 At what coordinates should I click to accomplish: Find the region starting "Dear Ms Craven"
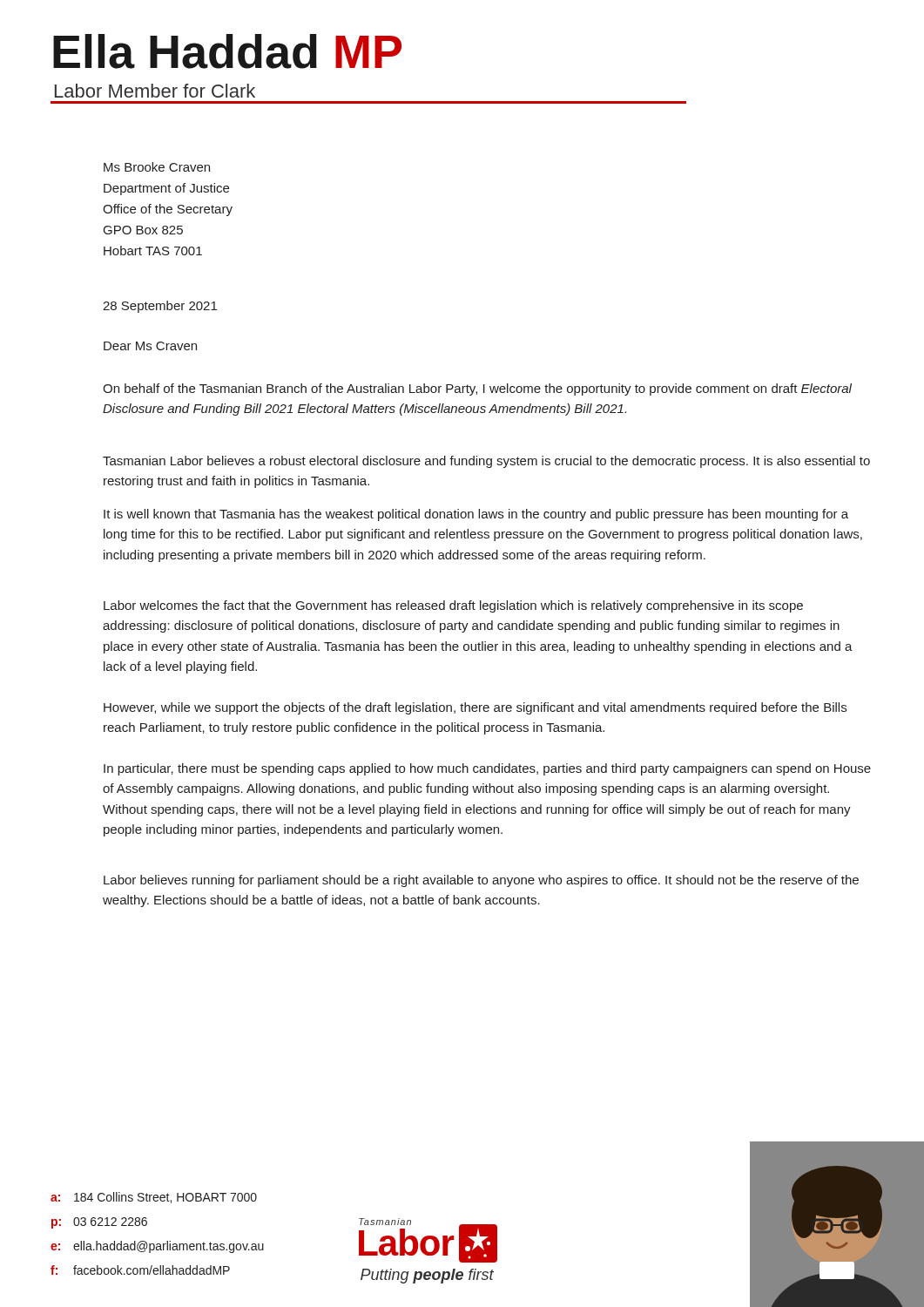click(150, 346)
